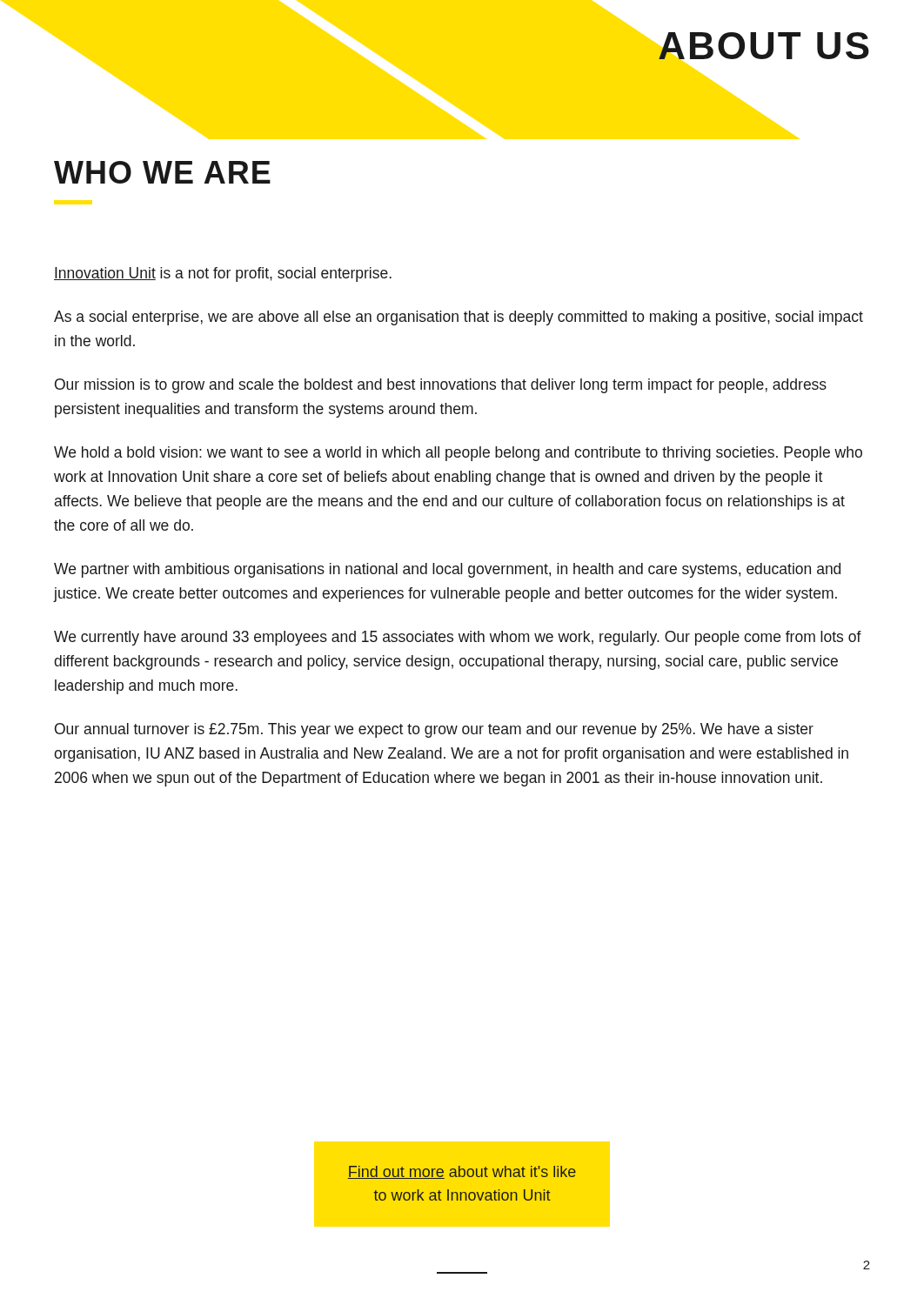Find the text block that reads "Our annual turnover is £2.75m. This year"

click(462, 753)
